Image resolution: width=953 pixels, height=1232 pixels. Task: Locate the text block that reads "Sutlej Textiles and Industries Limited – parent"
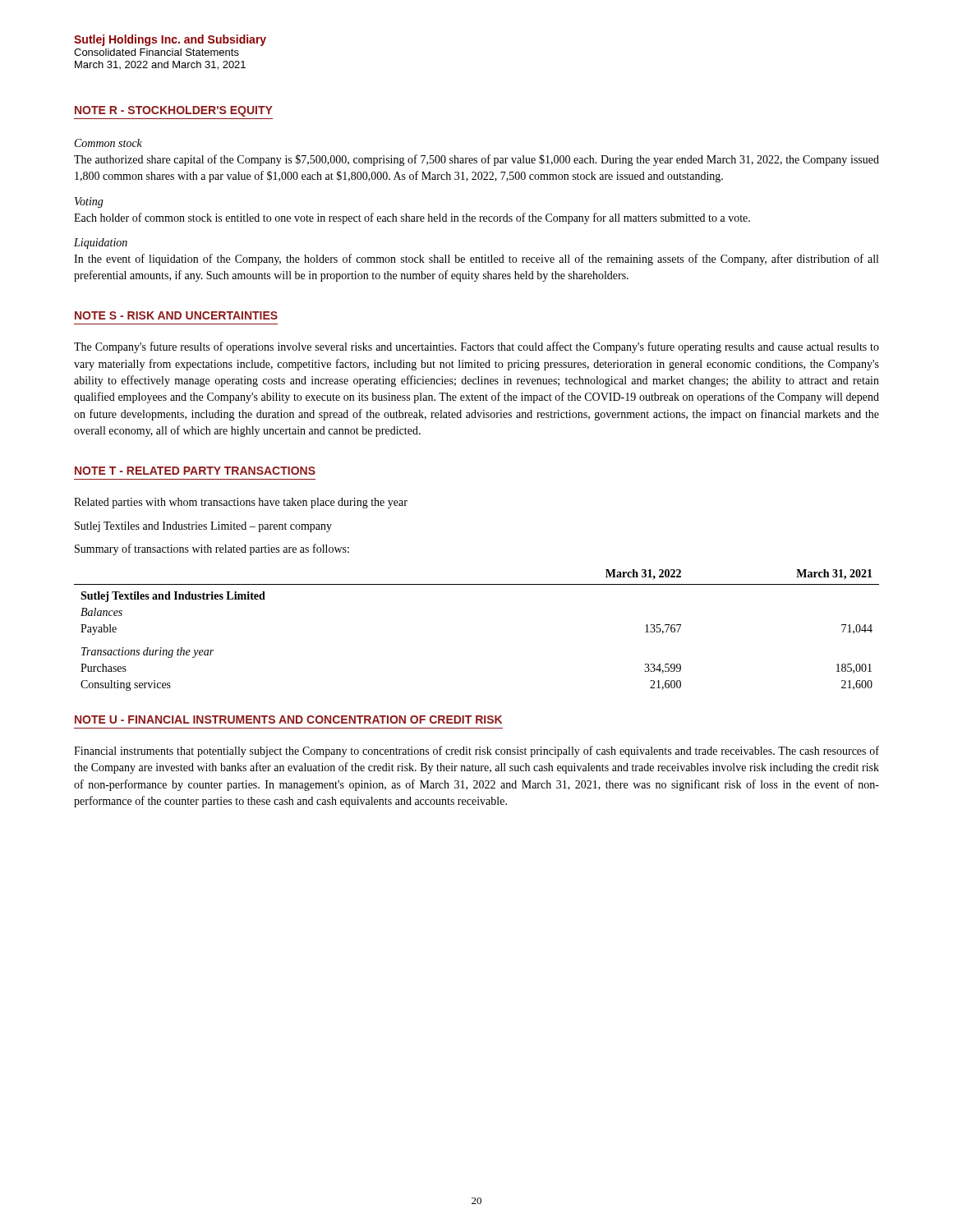point(203,526)
